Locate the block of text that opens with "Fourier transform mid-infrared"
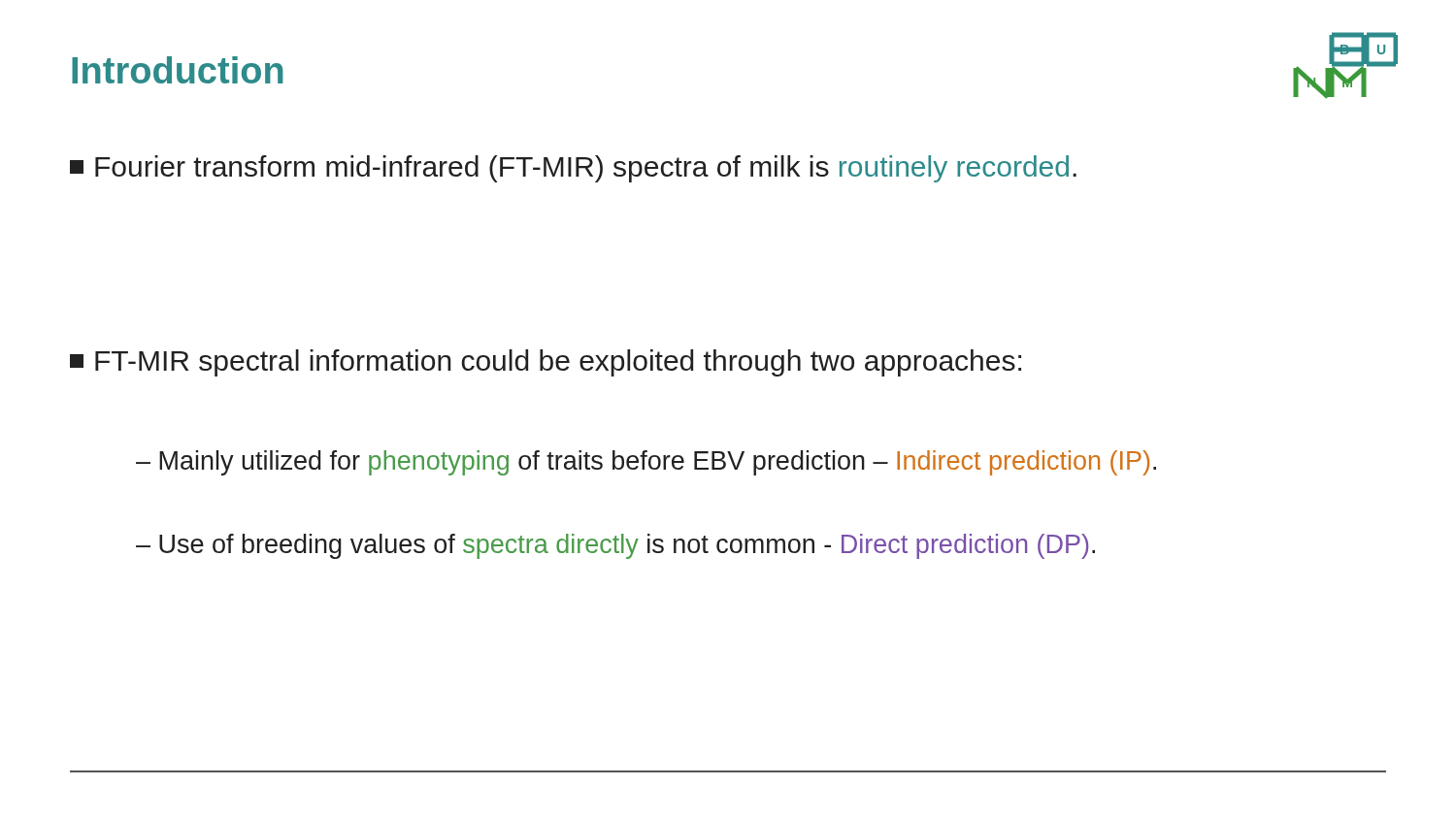The width and height of the screenshot is (1456, 819). pos(574,167)
